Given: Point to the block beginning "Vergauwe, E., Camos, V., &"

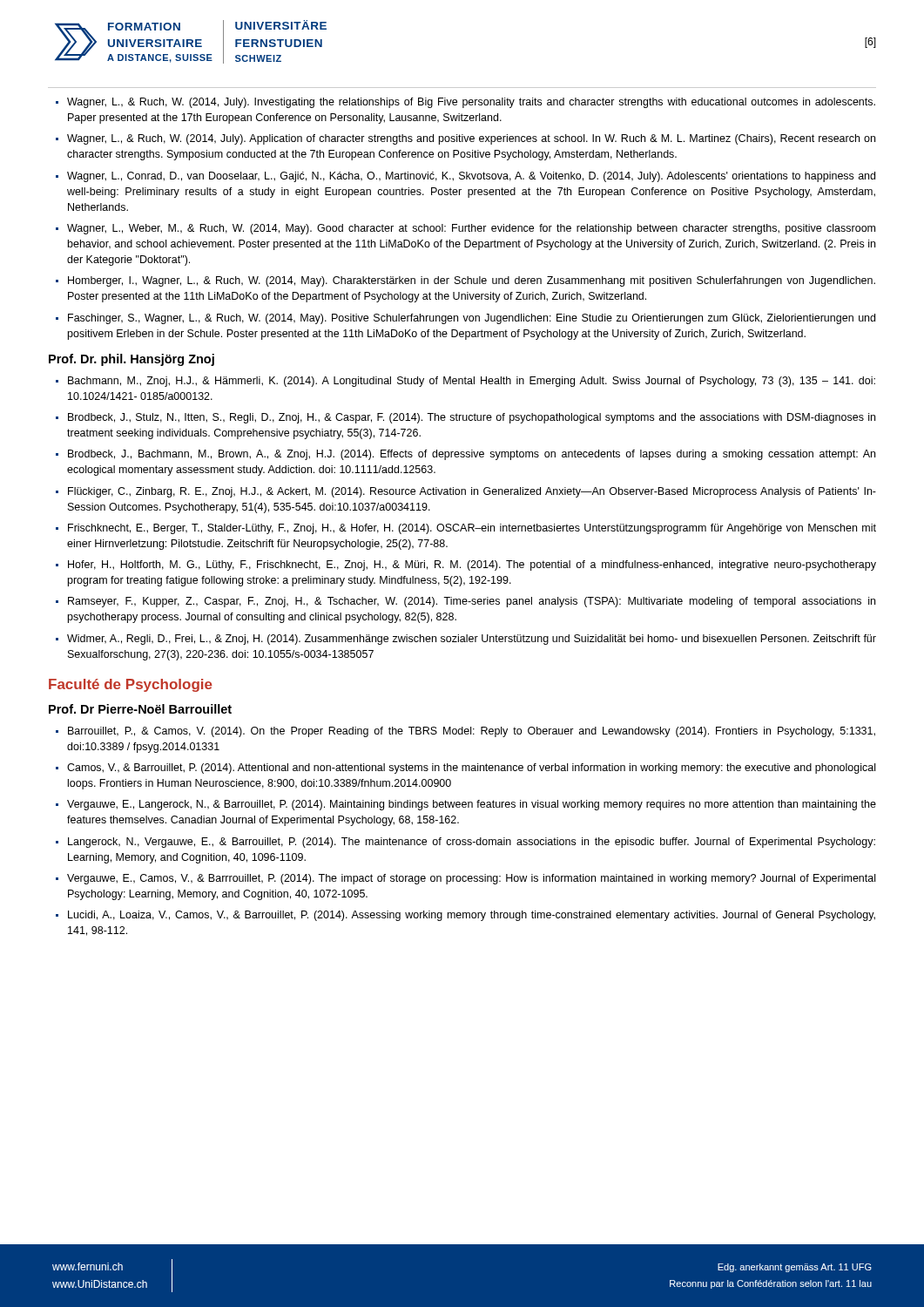Looking at the screenshot, I should [x=472, y=886].
